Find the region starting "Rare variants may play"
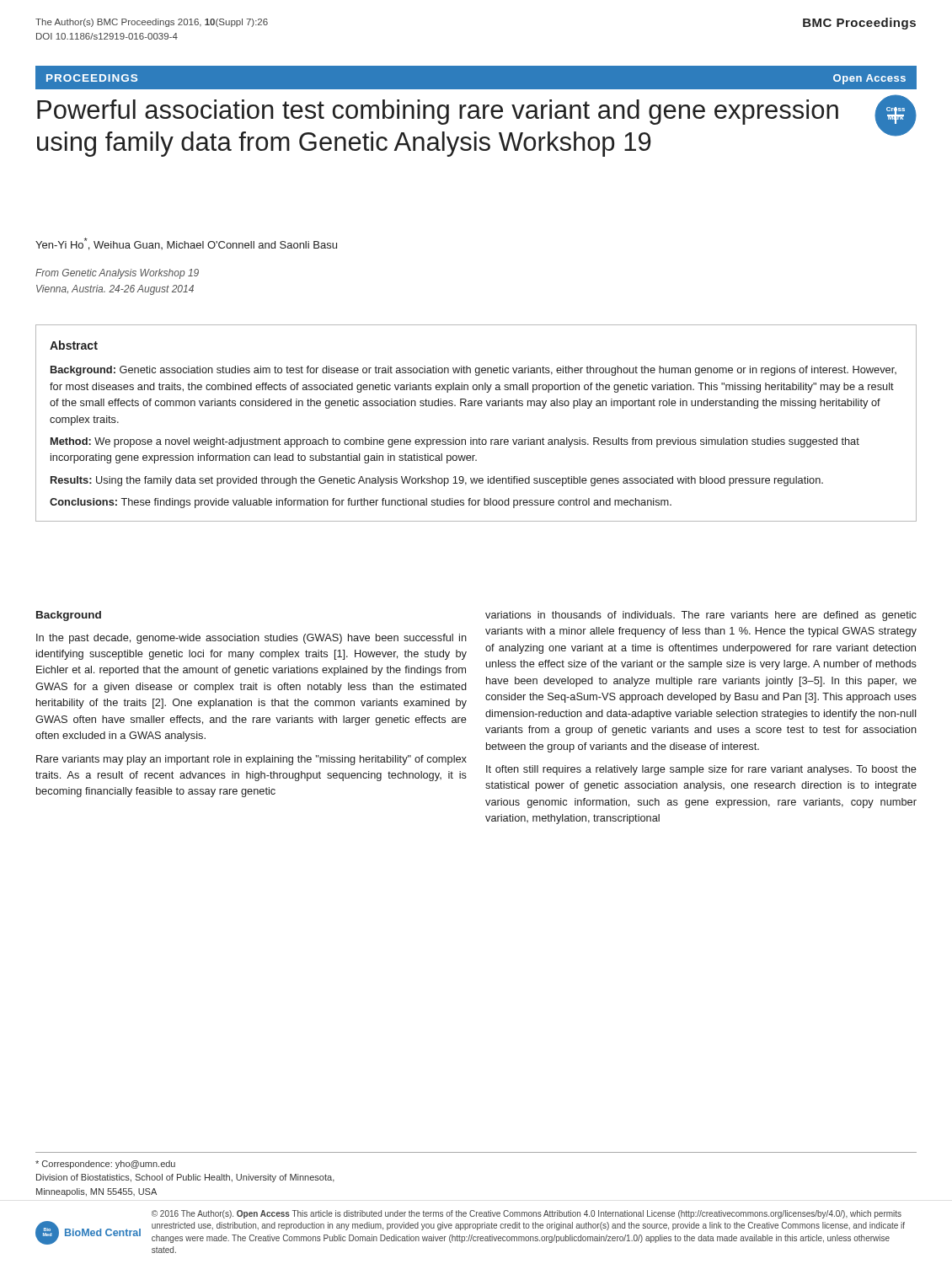This screenshot has height=1264, width=952. 251,775
